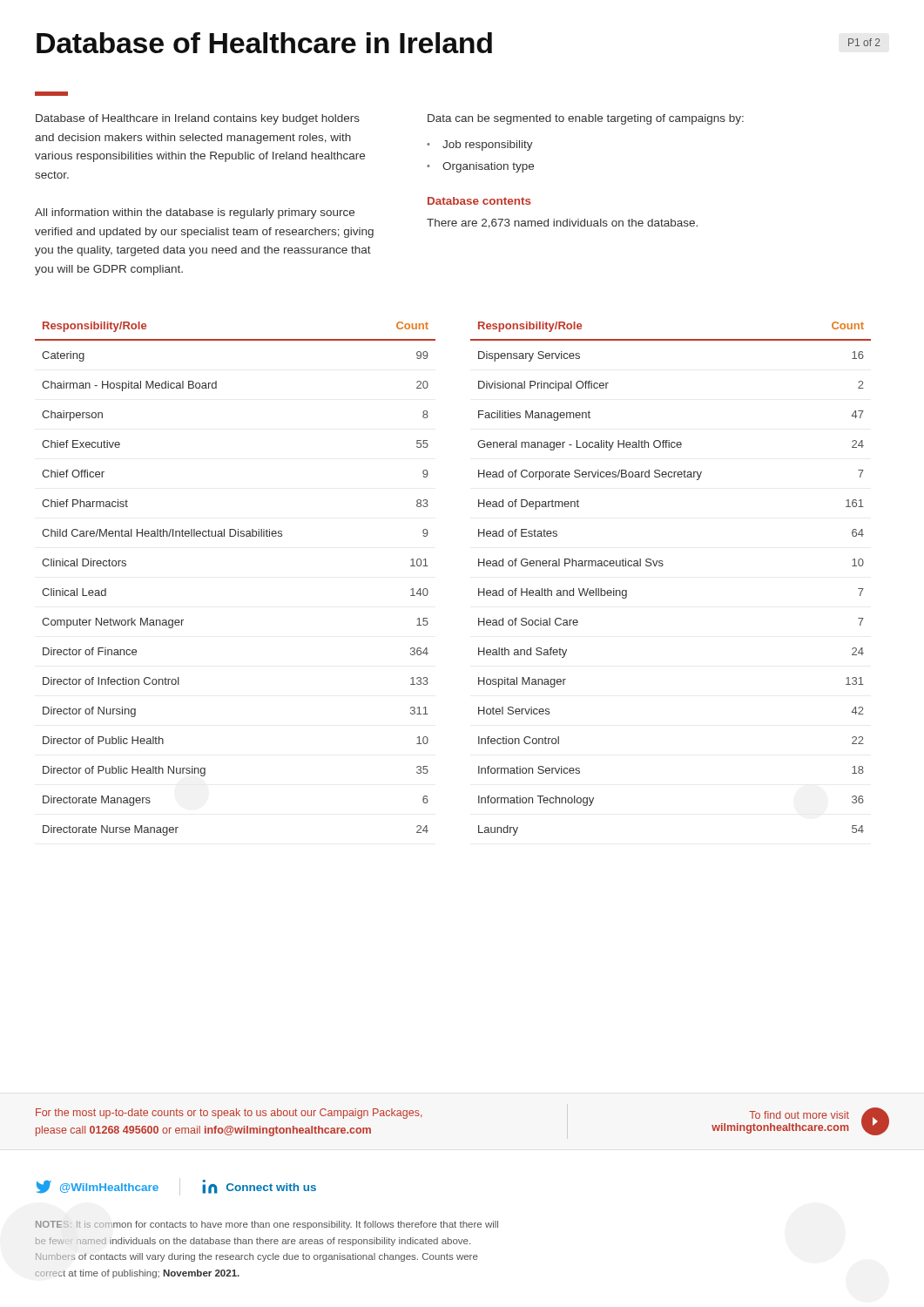This screenshot has height=1307, width=924.
Task: Select the block starting "Connect with us"
Action: pos(259,1187)
